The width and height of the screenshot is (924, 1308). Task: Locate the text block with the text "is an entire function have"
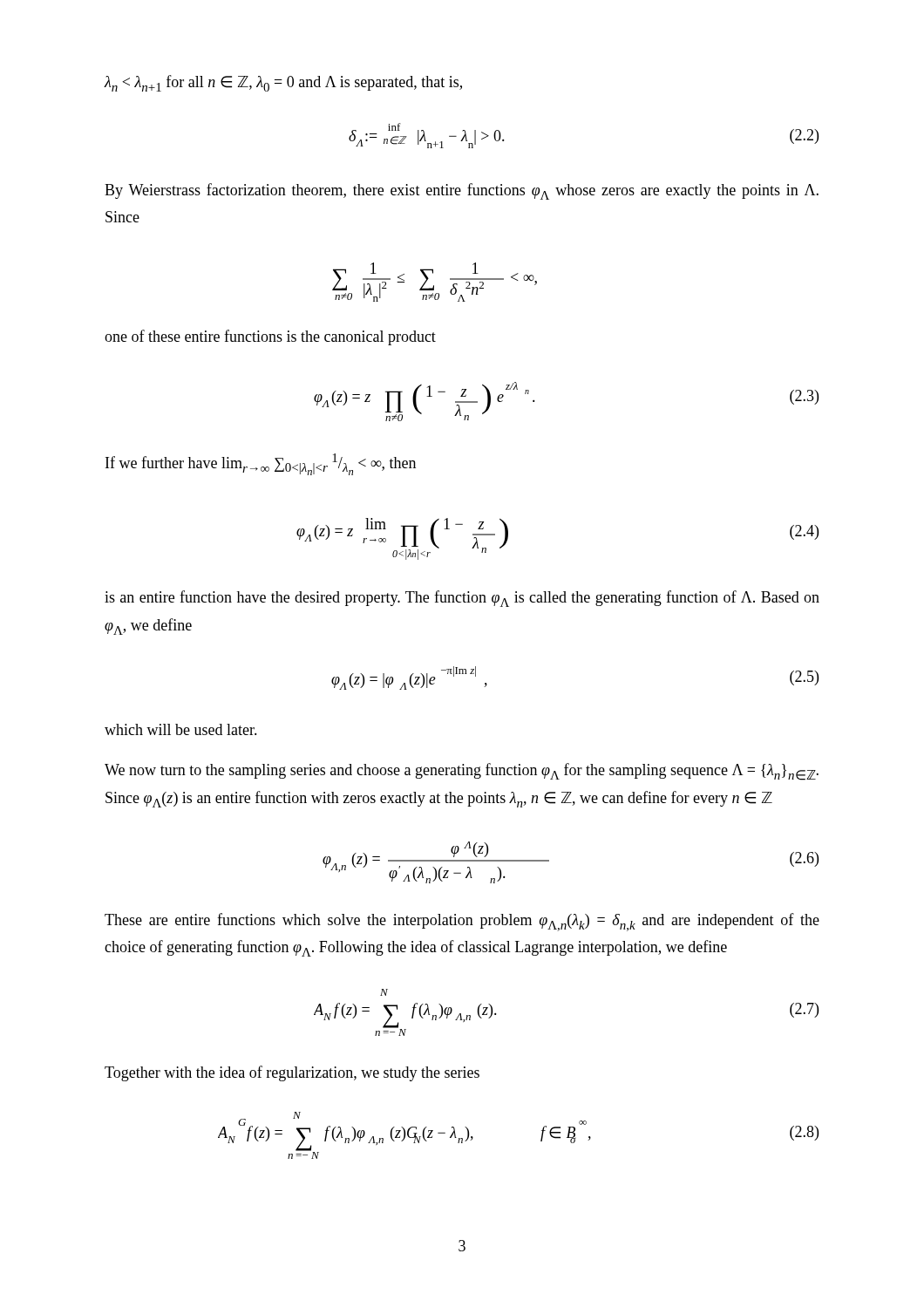point(462,613)
